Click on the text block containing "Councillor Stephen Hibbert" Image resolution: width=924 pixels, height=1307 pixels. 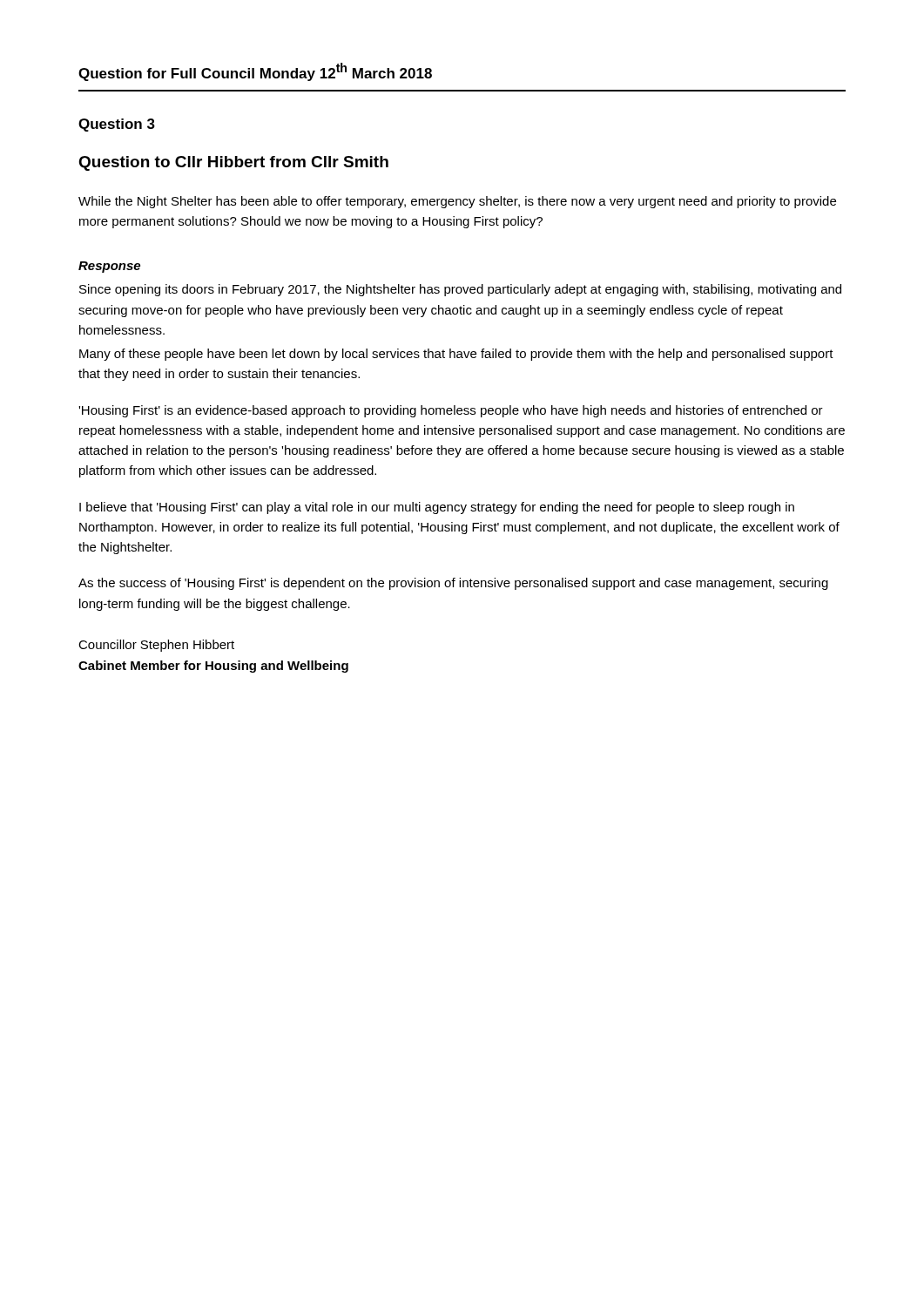214,655
